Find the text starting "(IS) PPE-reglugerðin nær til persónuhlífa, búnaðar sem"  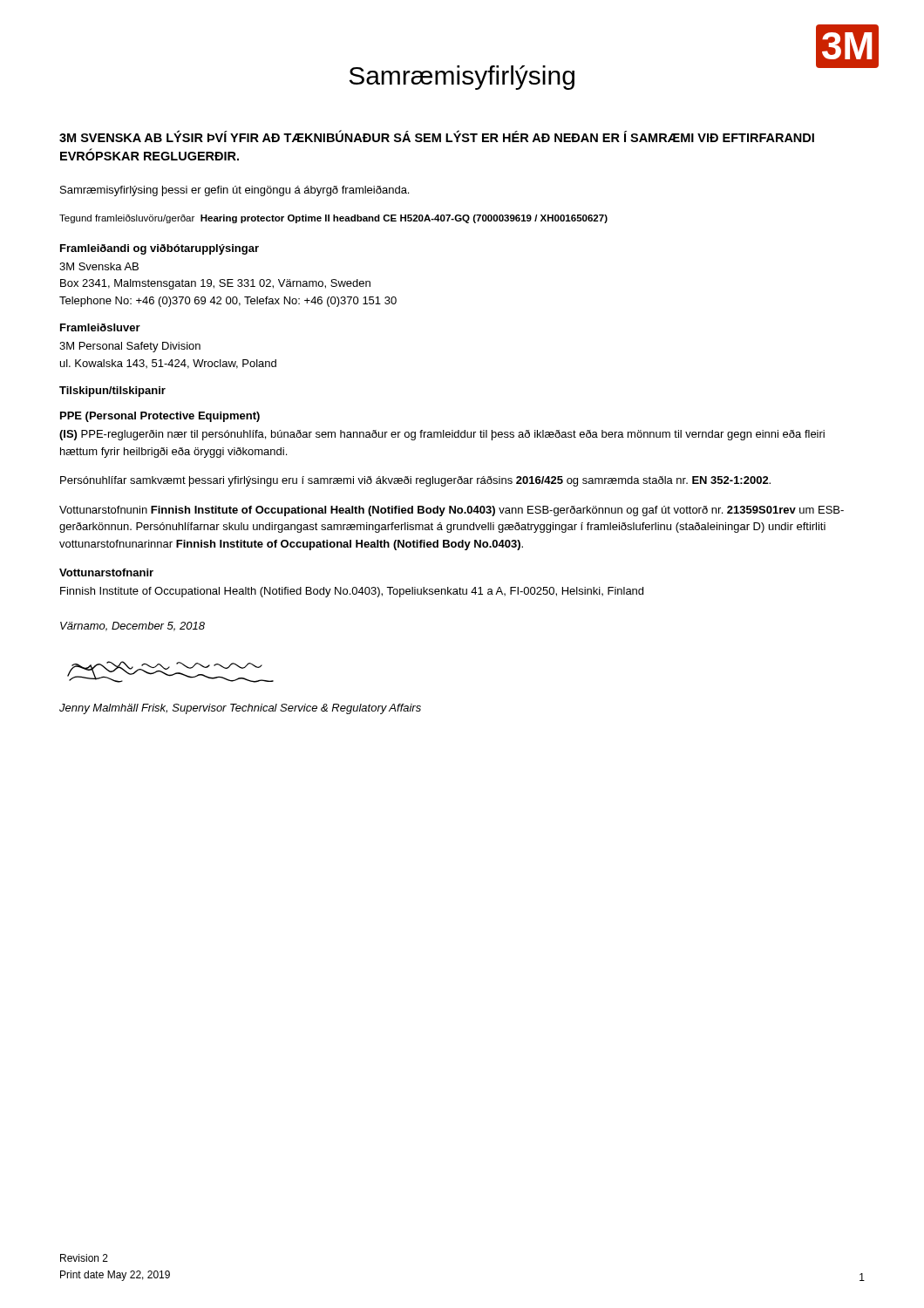(x=442, y=443)
